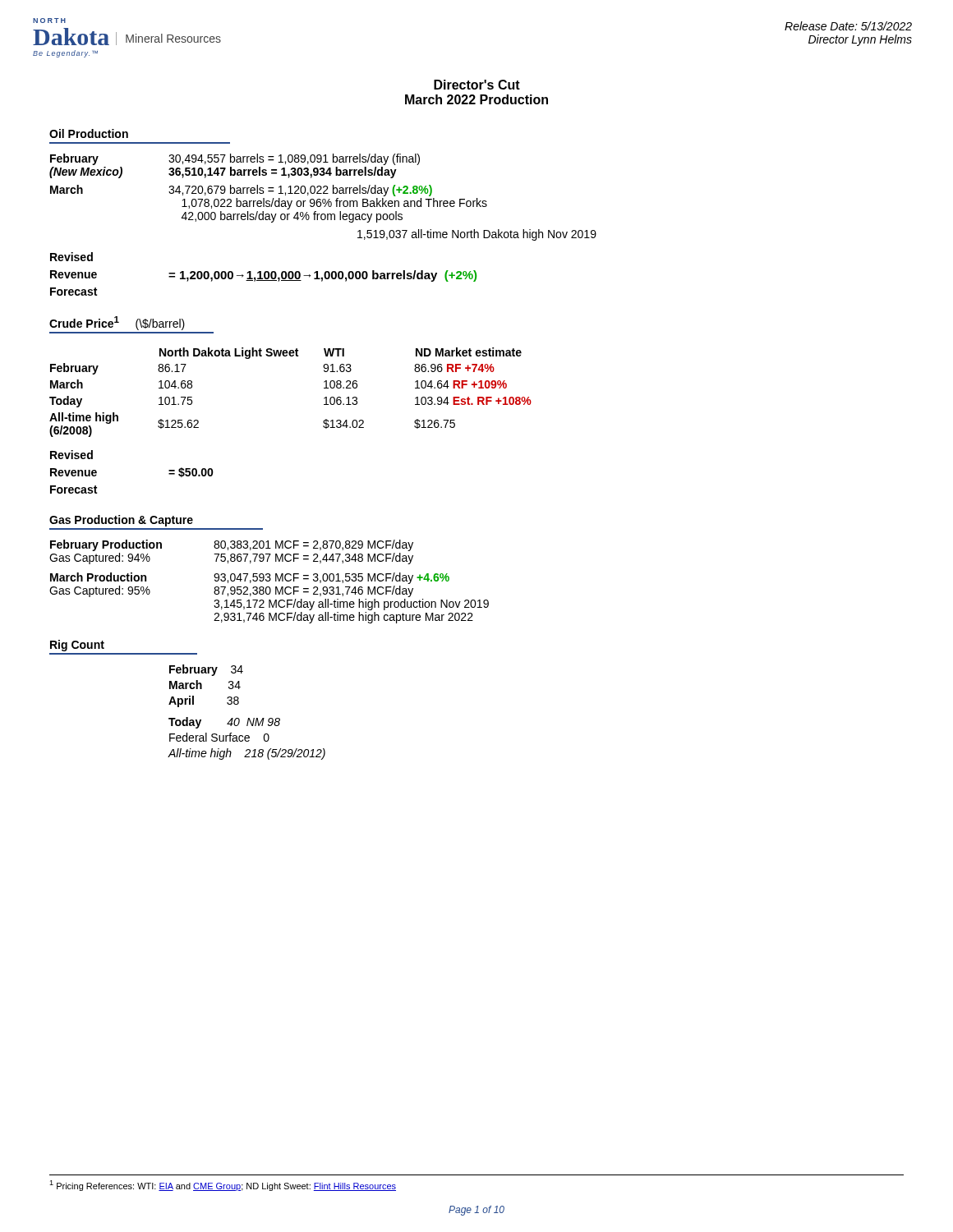Where does it say "Federal Surface 0"?
This screenshot has height=1232, width=953.
click(219, 737)
